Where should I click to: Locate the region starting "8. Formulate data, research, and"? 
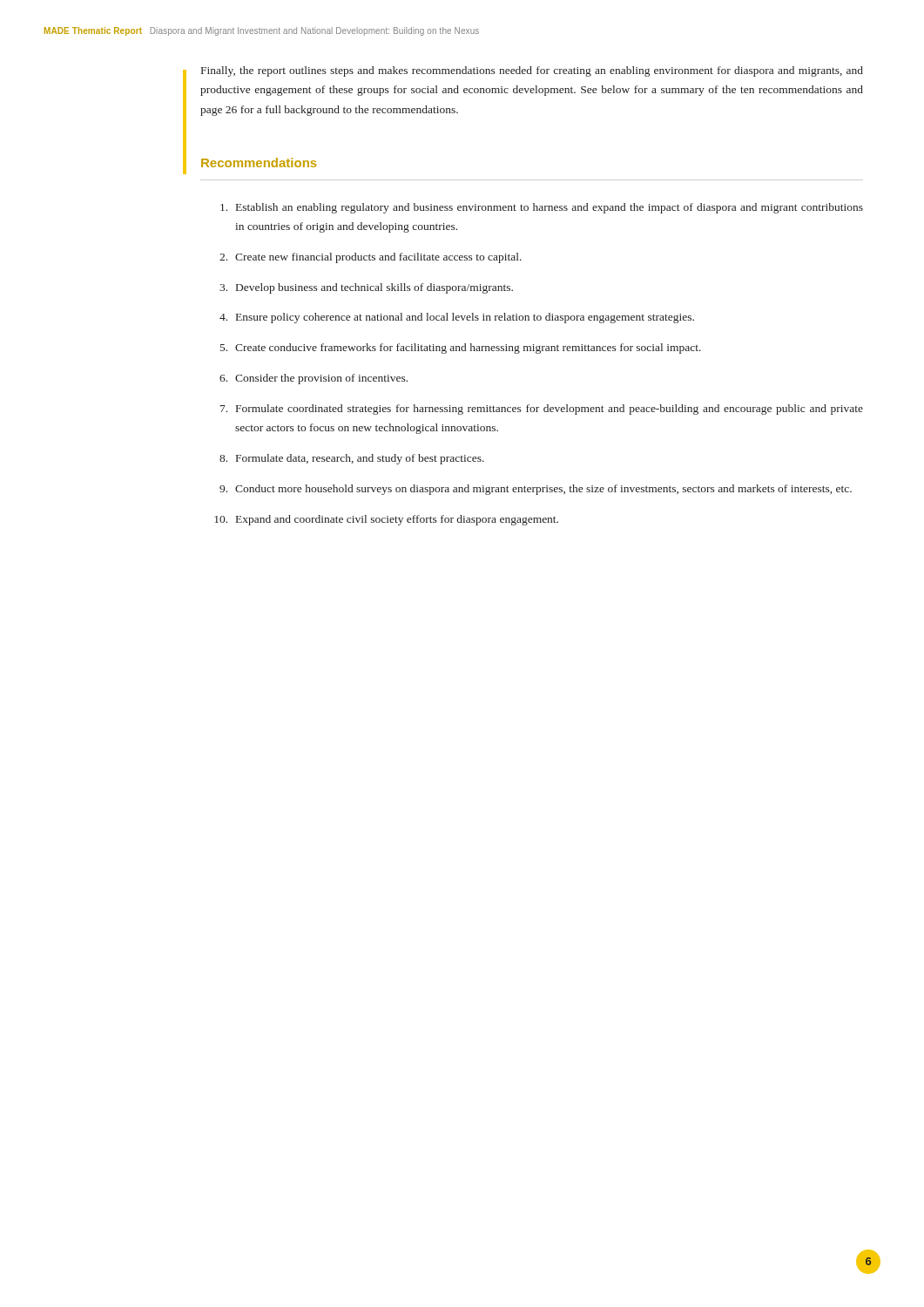tap(352, 459)
